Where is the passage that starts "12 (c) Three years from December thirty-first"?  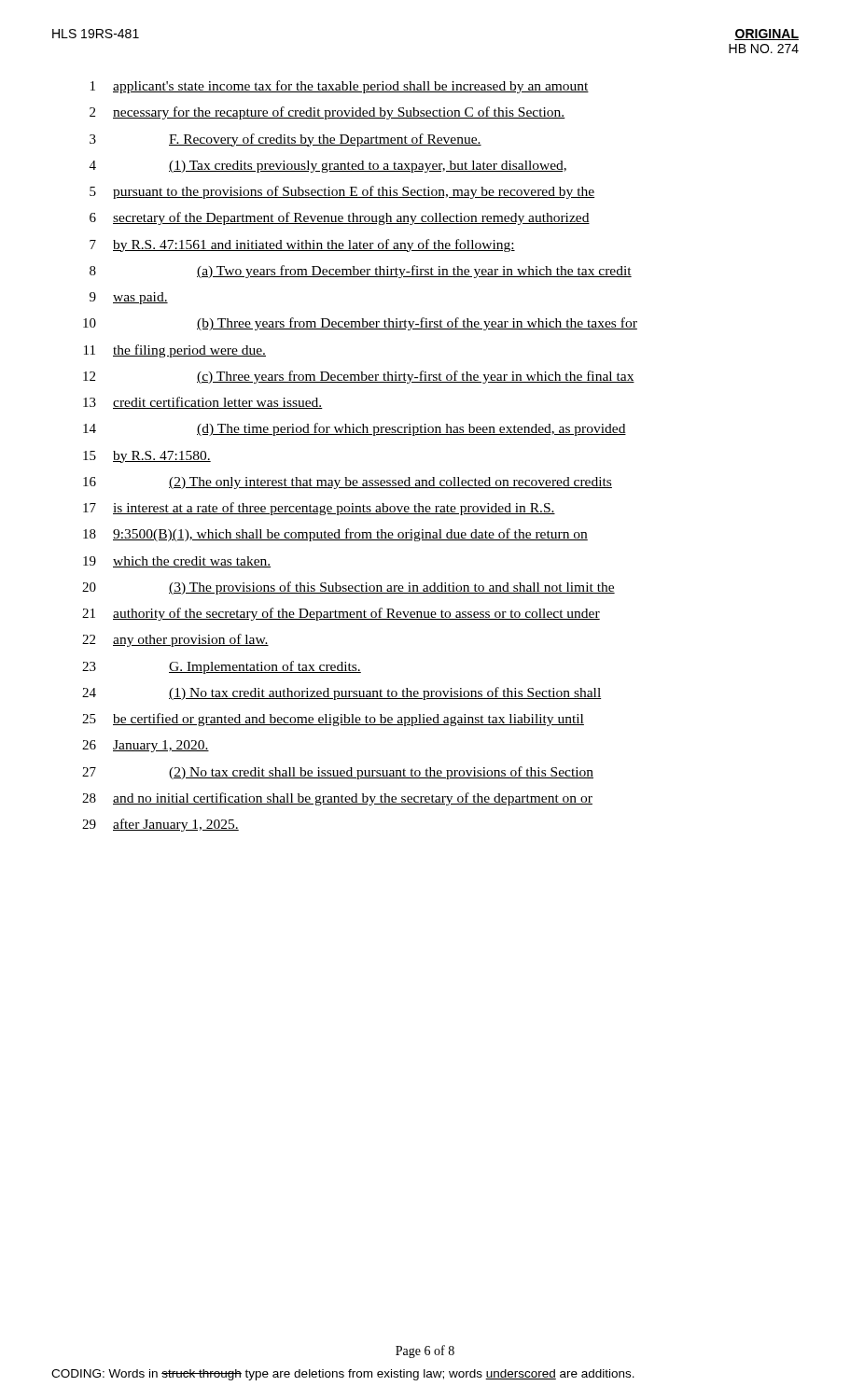tap(425, 376)
